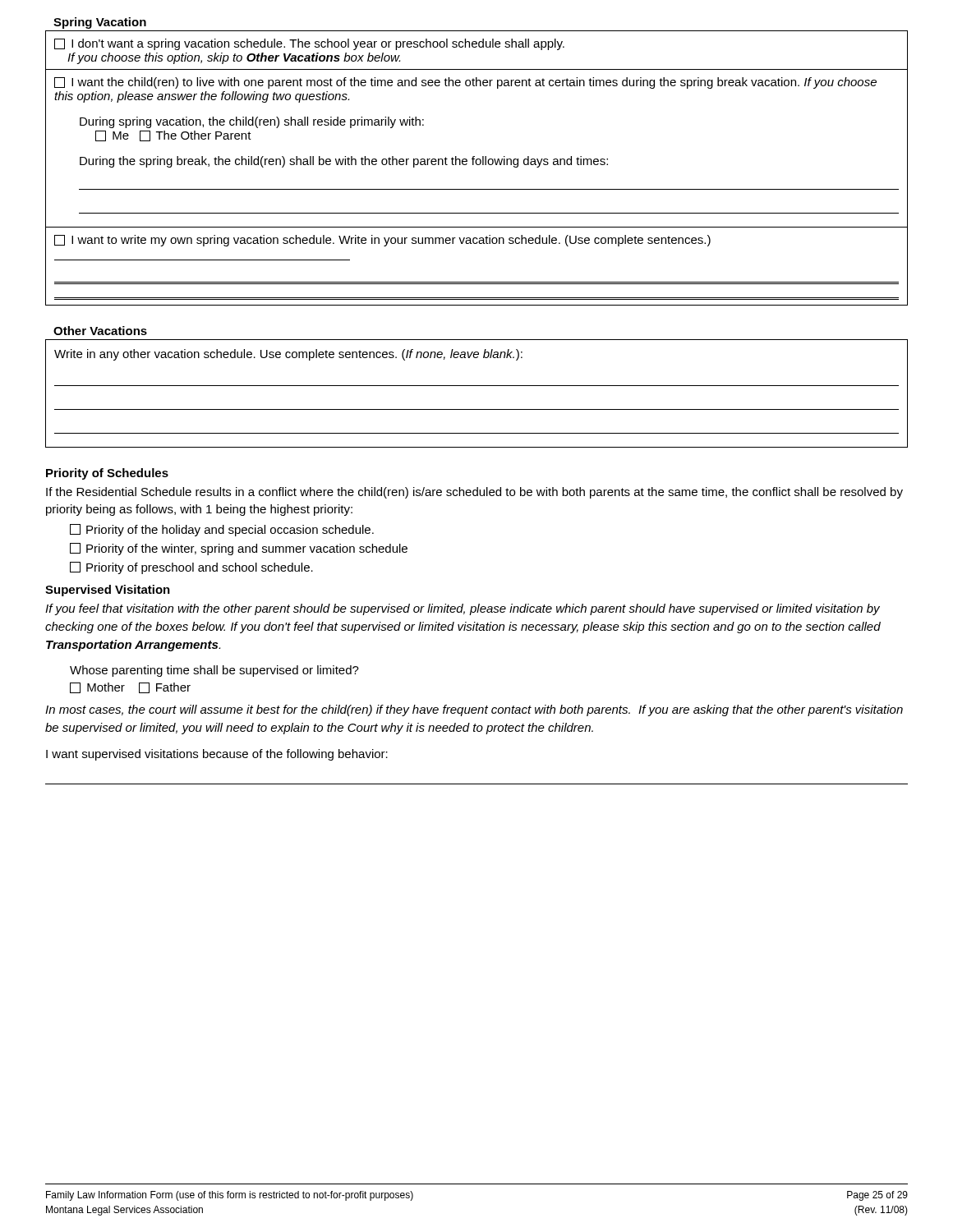Viewport: 953px width, 1232px height.
Task: Find the section header with the text "Priority of Schedules"
Action: click(107, 473)
